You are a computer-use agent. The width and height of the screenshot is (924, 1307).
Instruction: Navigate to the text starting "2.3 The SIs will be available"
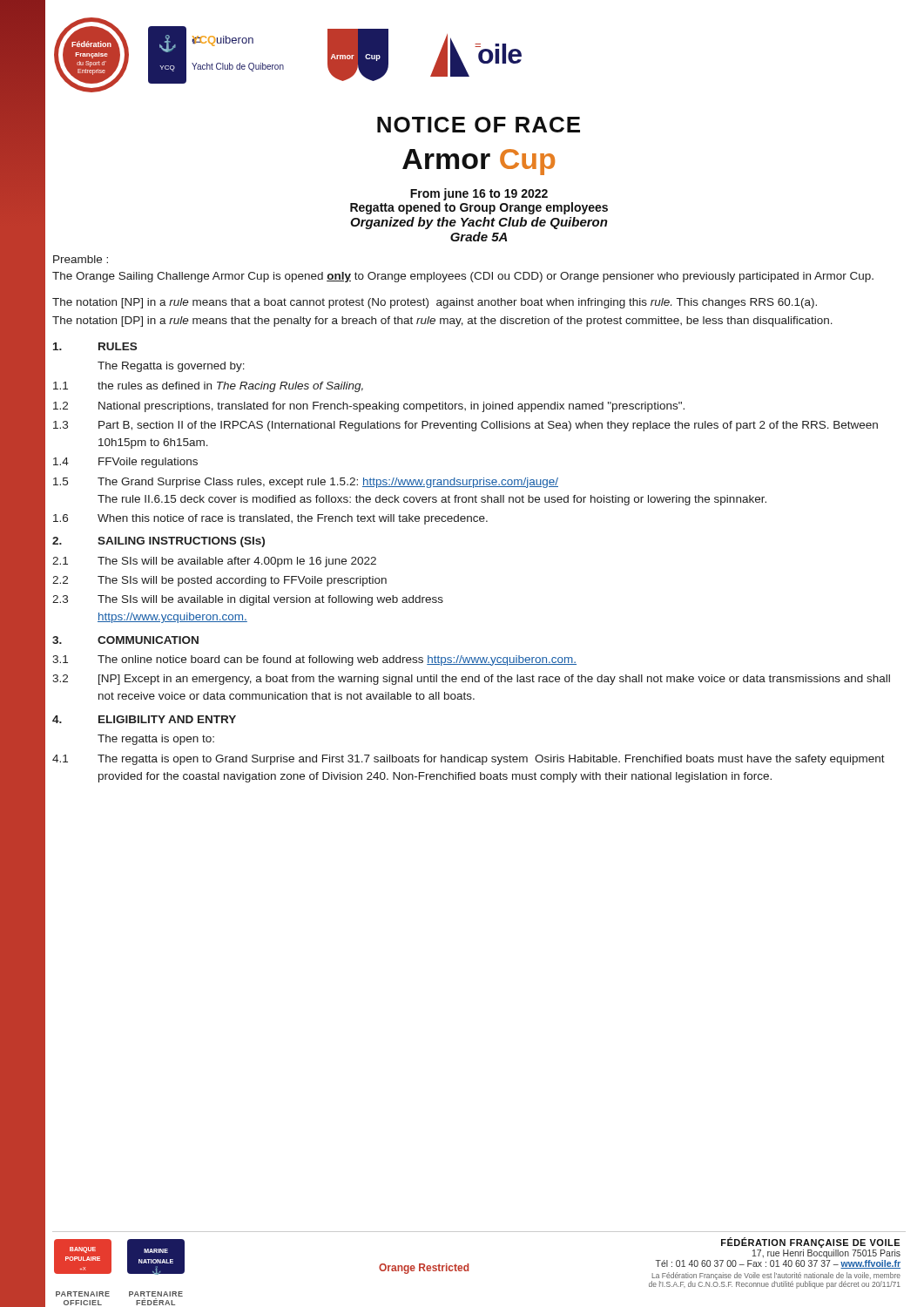tap(248, 600)
